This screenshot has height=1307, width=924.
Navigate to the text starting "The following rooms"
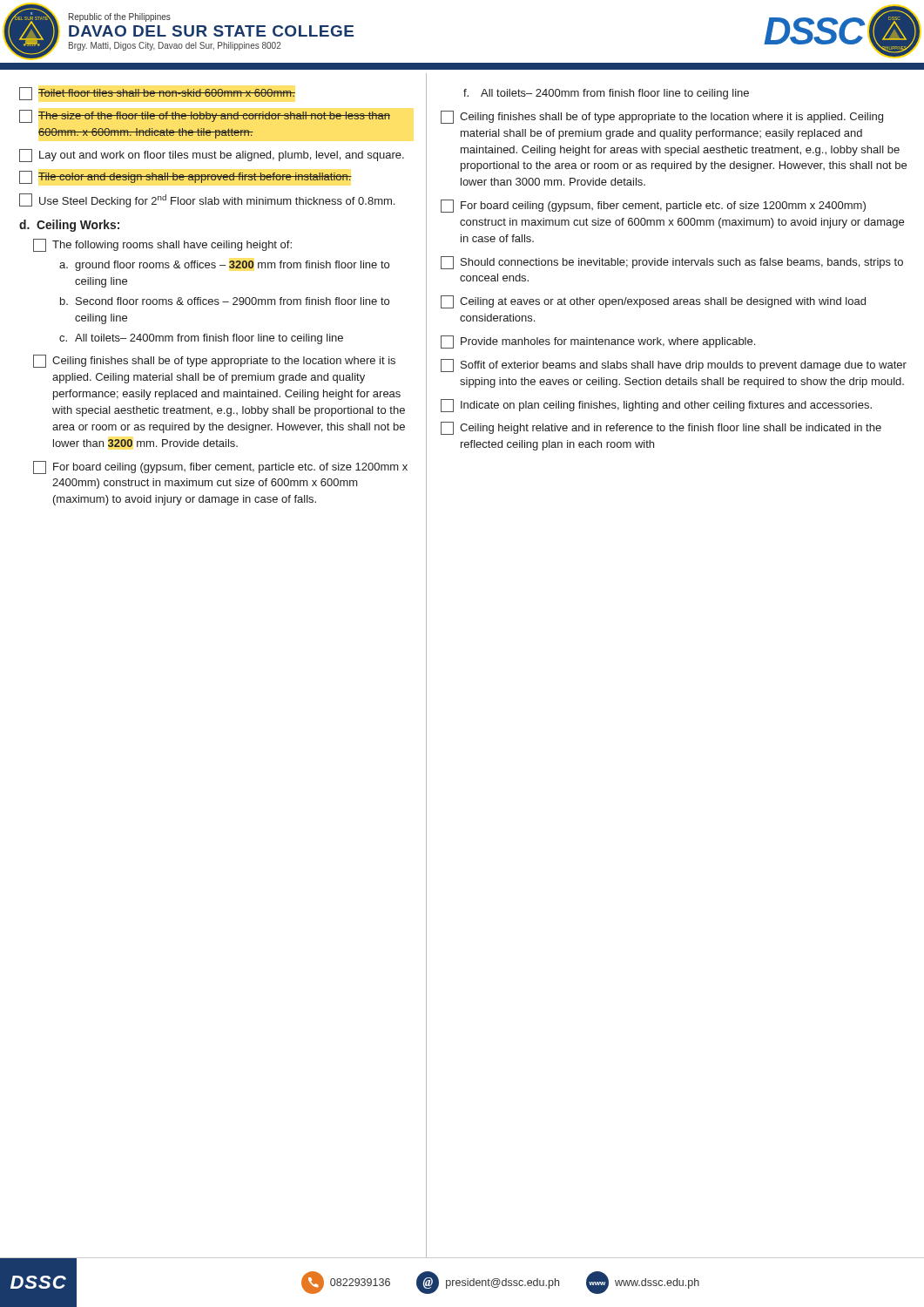click(x=163, y=246)
